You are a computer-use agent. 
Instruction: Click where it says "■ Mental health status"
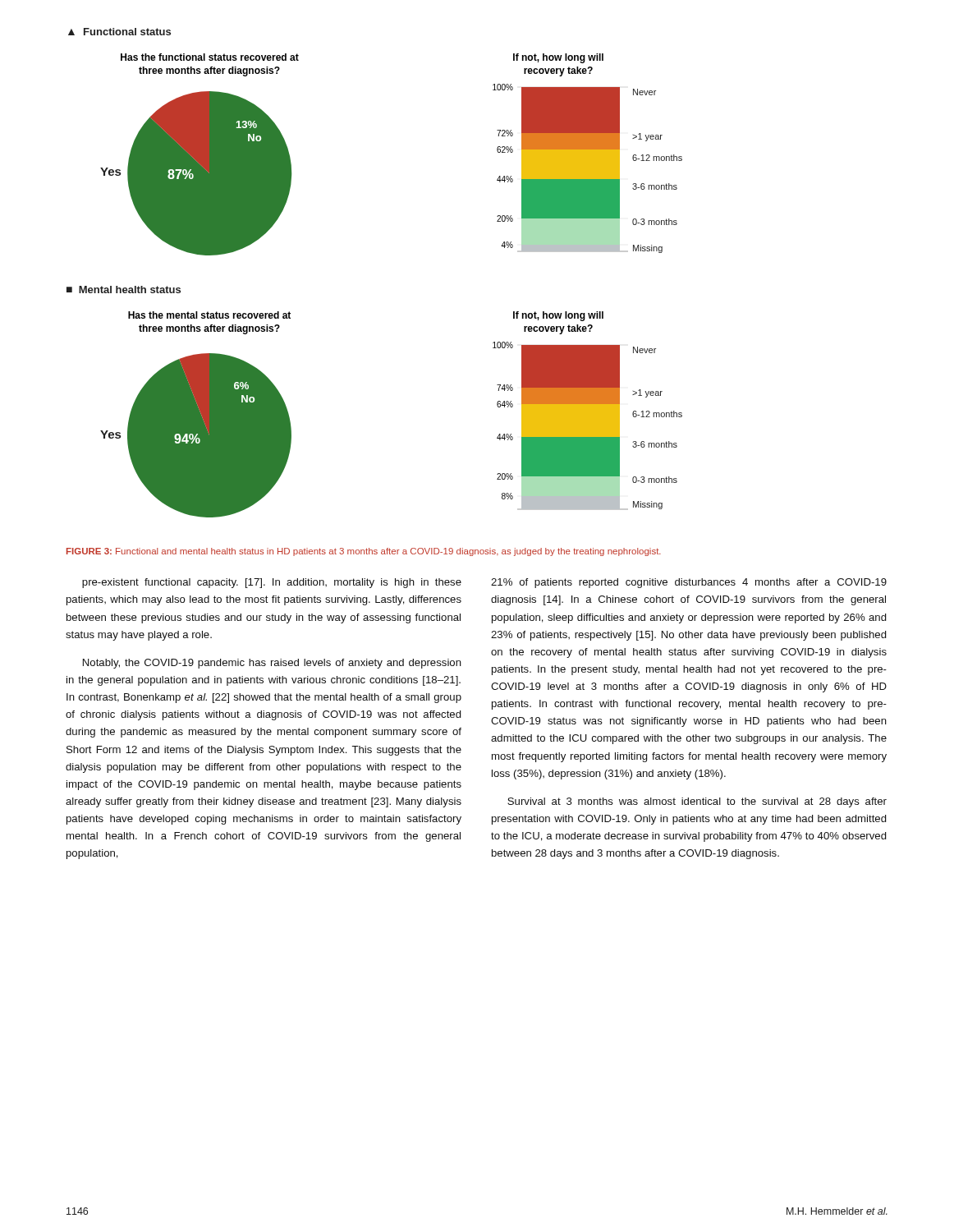pos(123,289)
